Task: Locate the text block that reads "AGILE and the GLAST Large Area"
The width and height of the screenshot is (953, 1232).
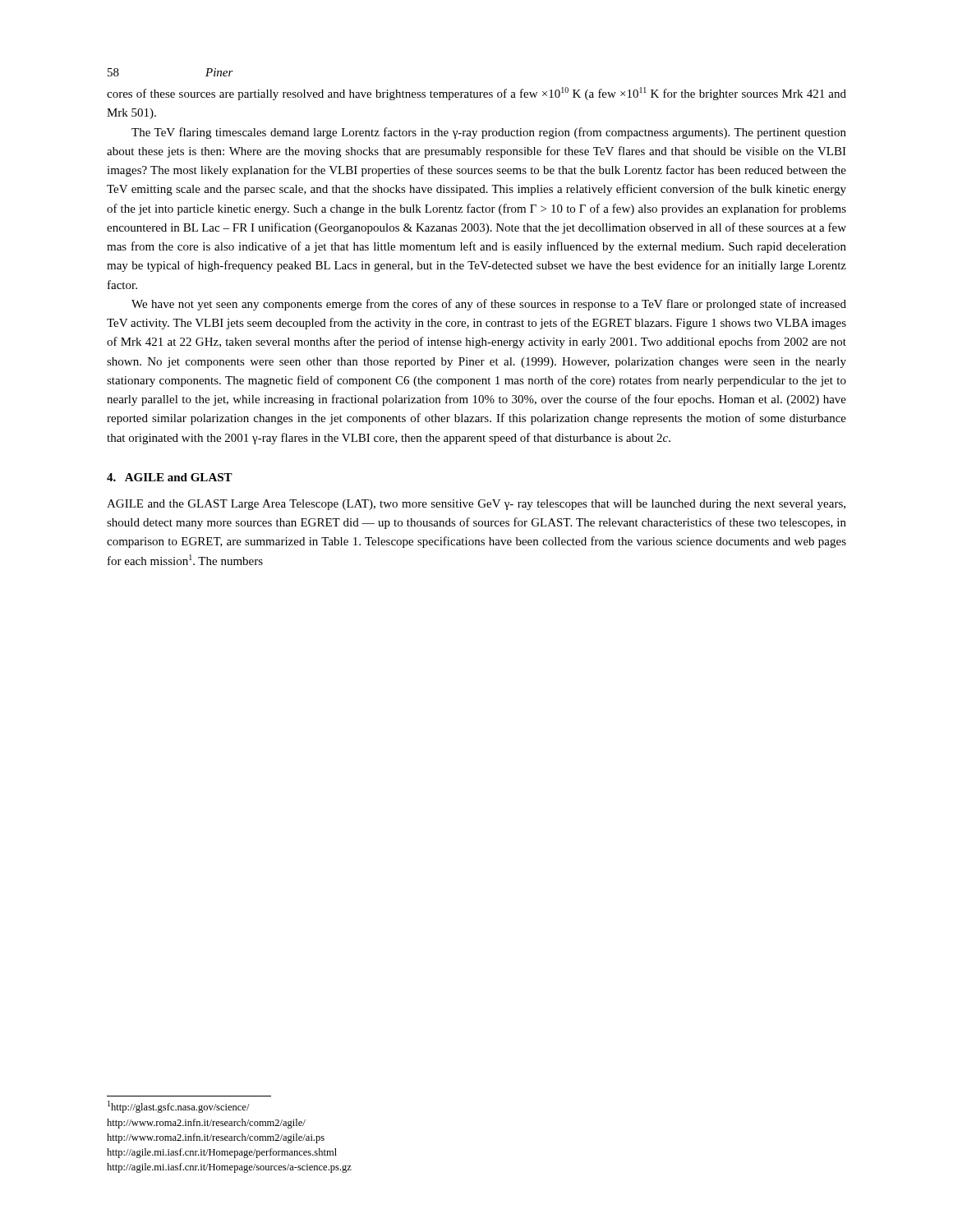Action: (476, 532)
